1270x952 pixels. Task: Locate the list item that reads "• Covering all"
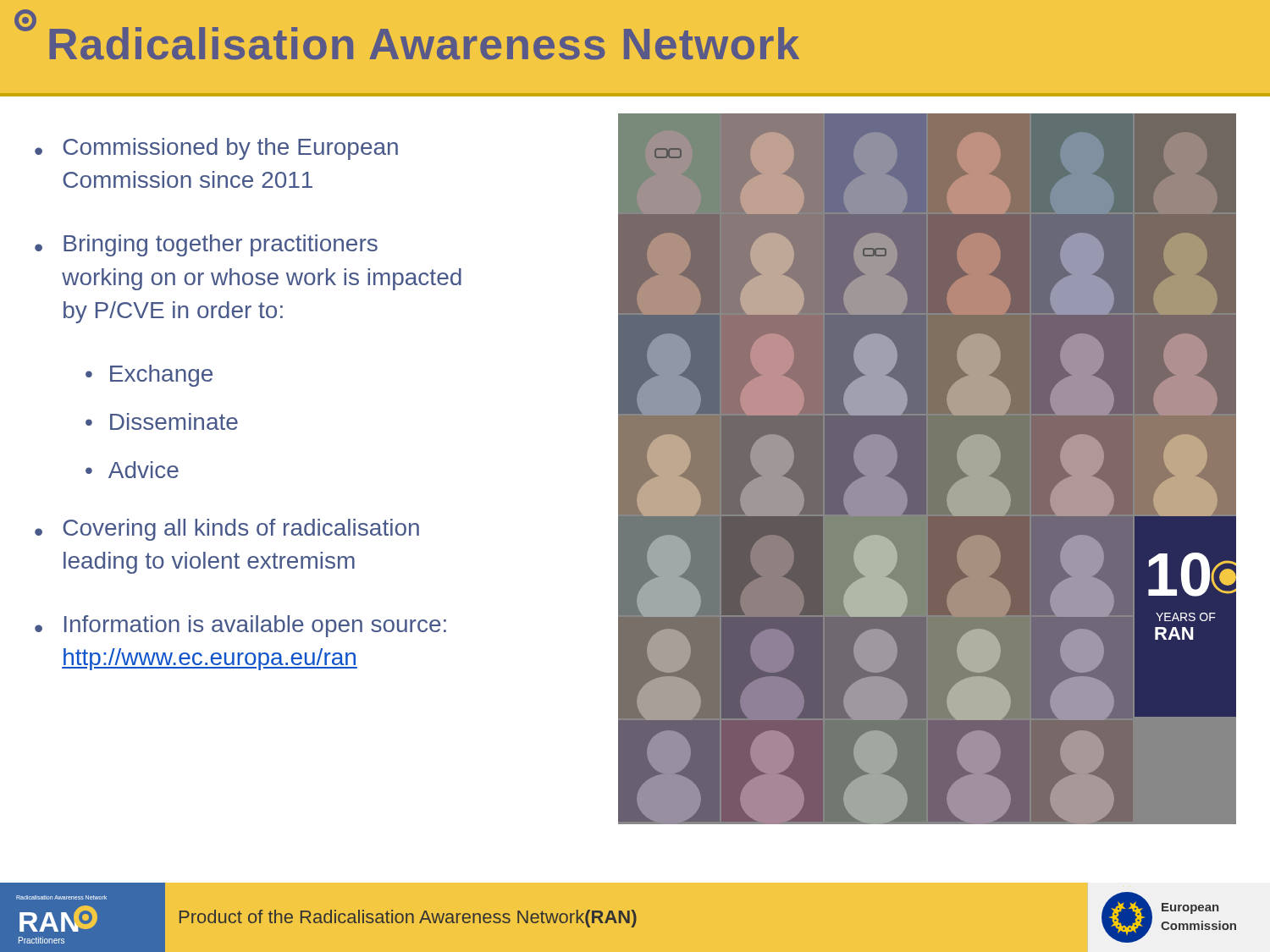(227, 544)
